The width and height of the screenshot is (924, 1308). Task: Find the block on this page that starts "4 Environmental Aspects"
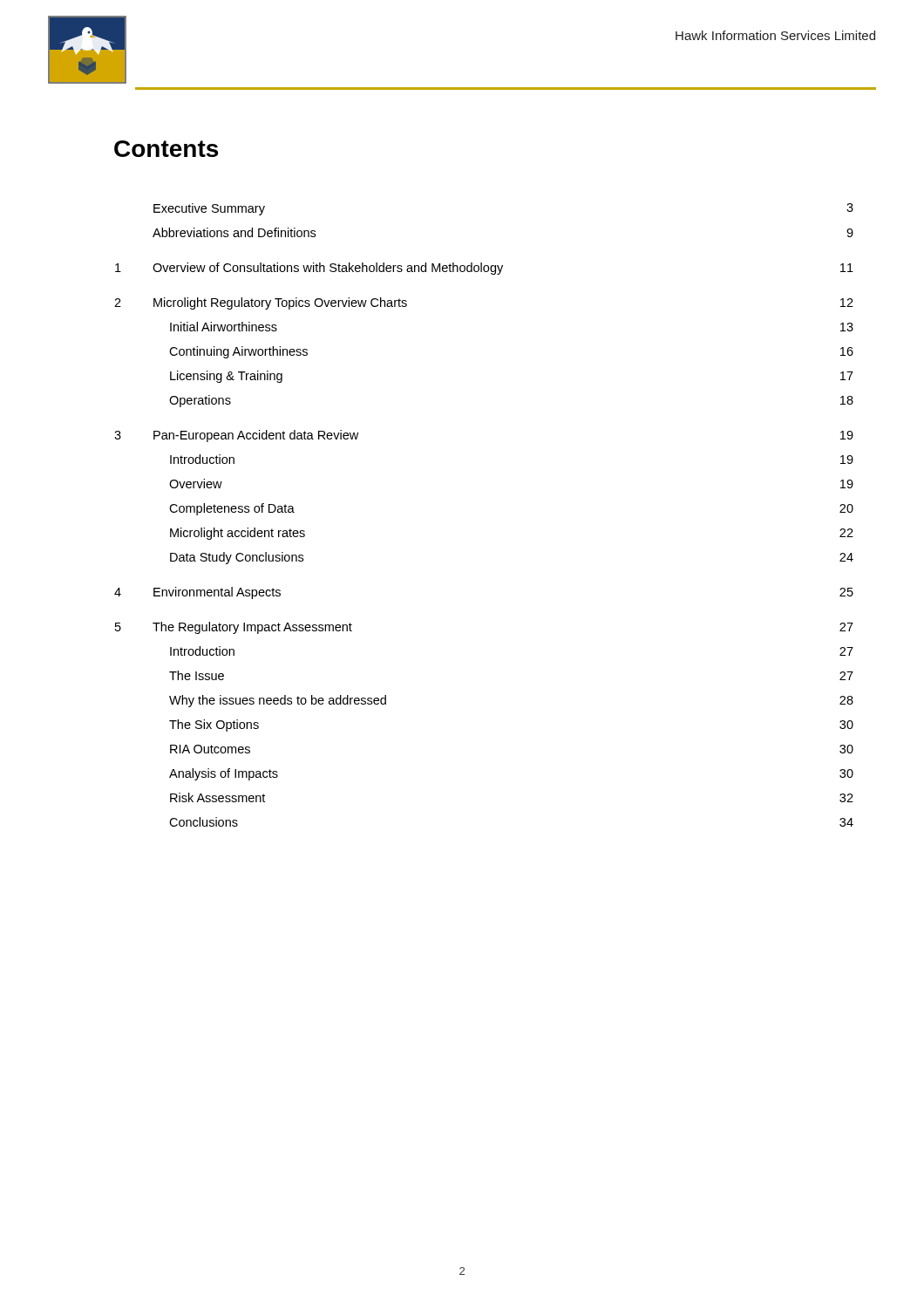pyautogui.click(x=218, y=593)
